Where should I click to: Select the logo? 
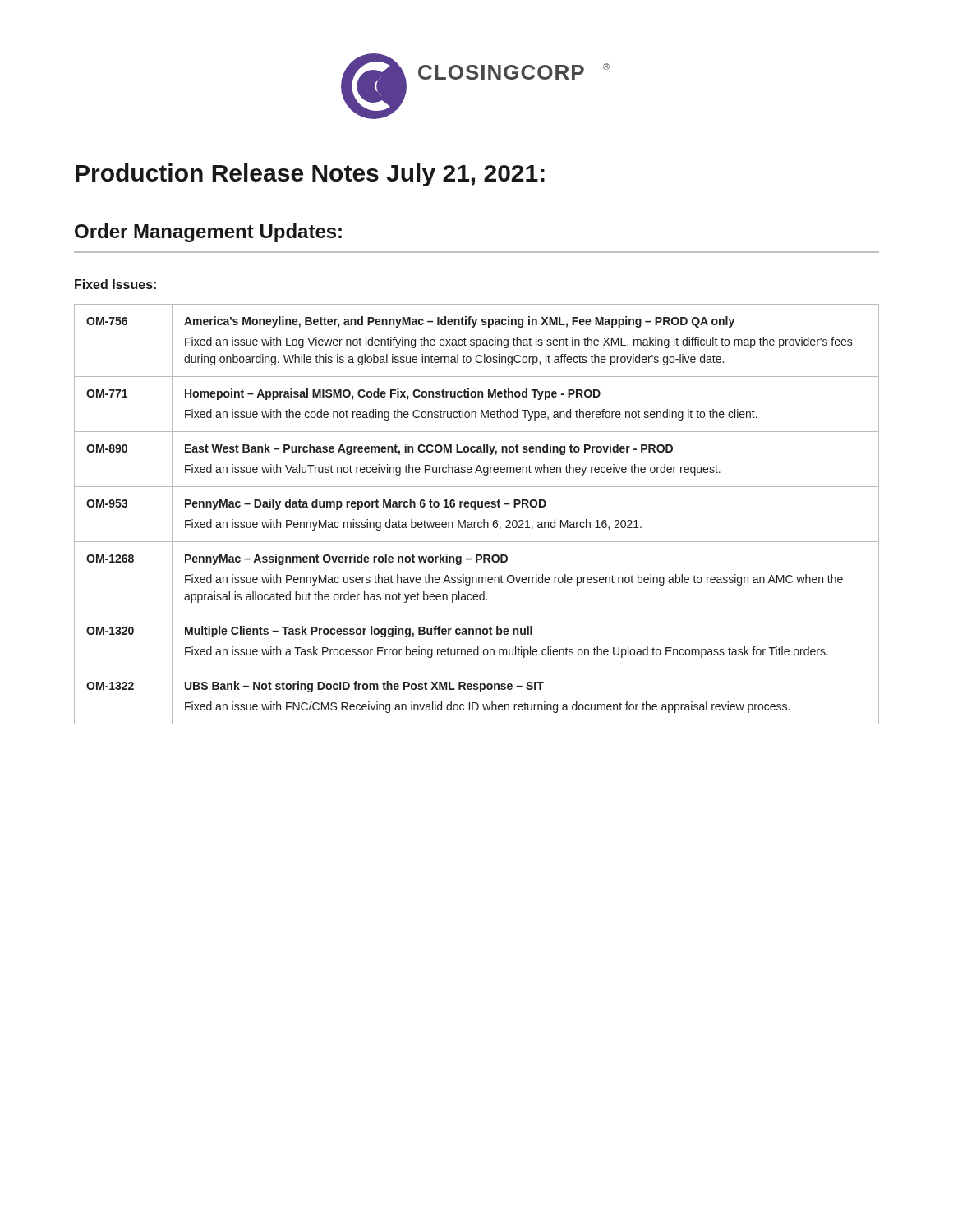(476, 88)
